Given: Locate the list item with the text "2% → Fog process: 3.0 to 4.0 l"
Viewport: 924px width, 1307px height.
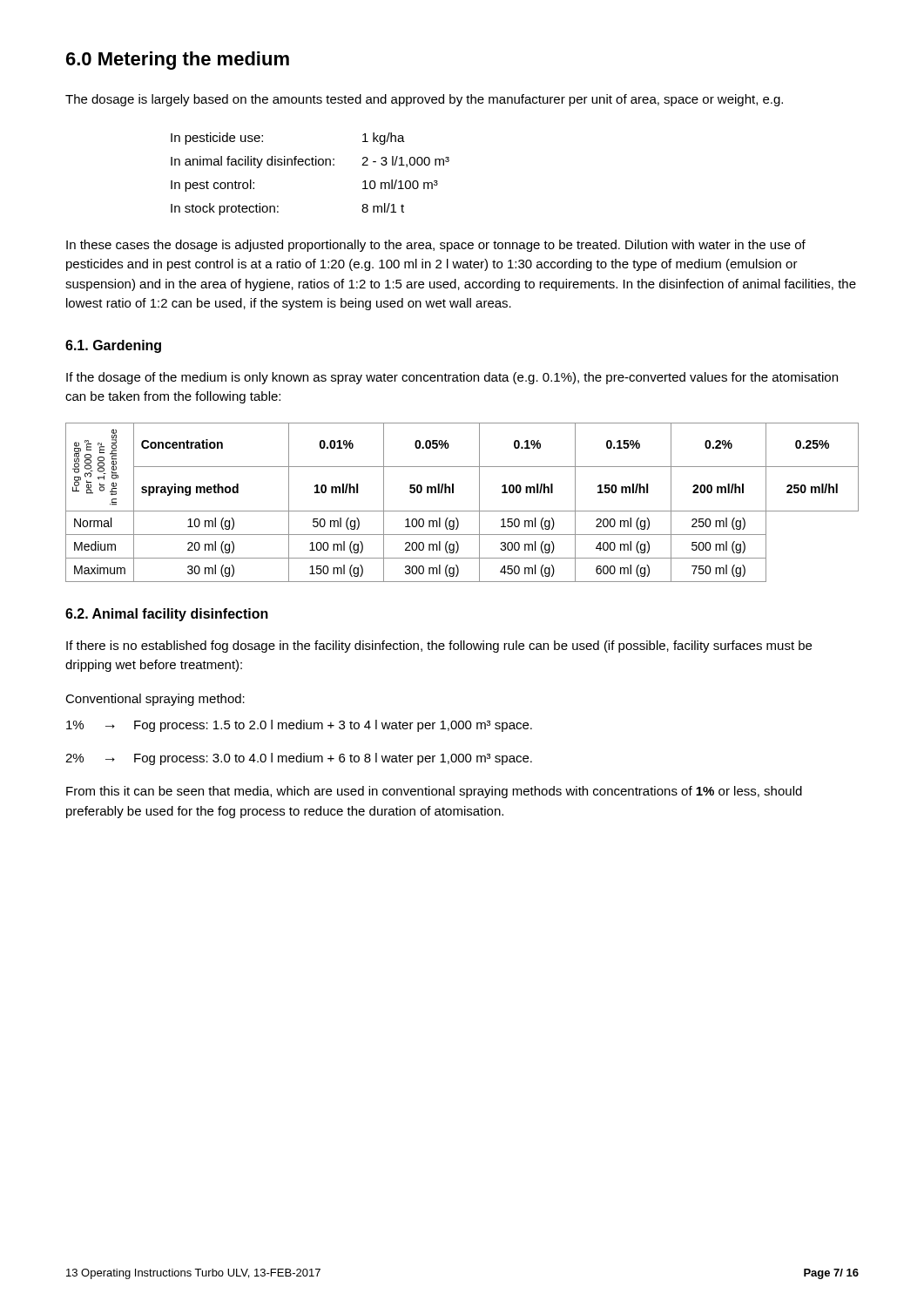Looking at the screenshot, I should [462, 760].
